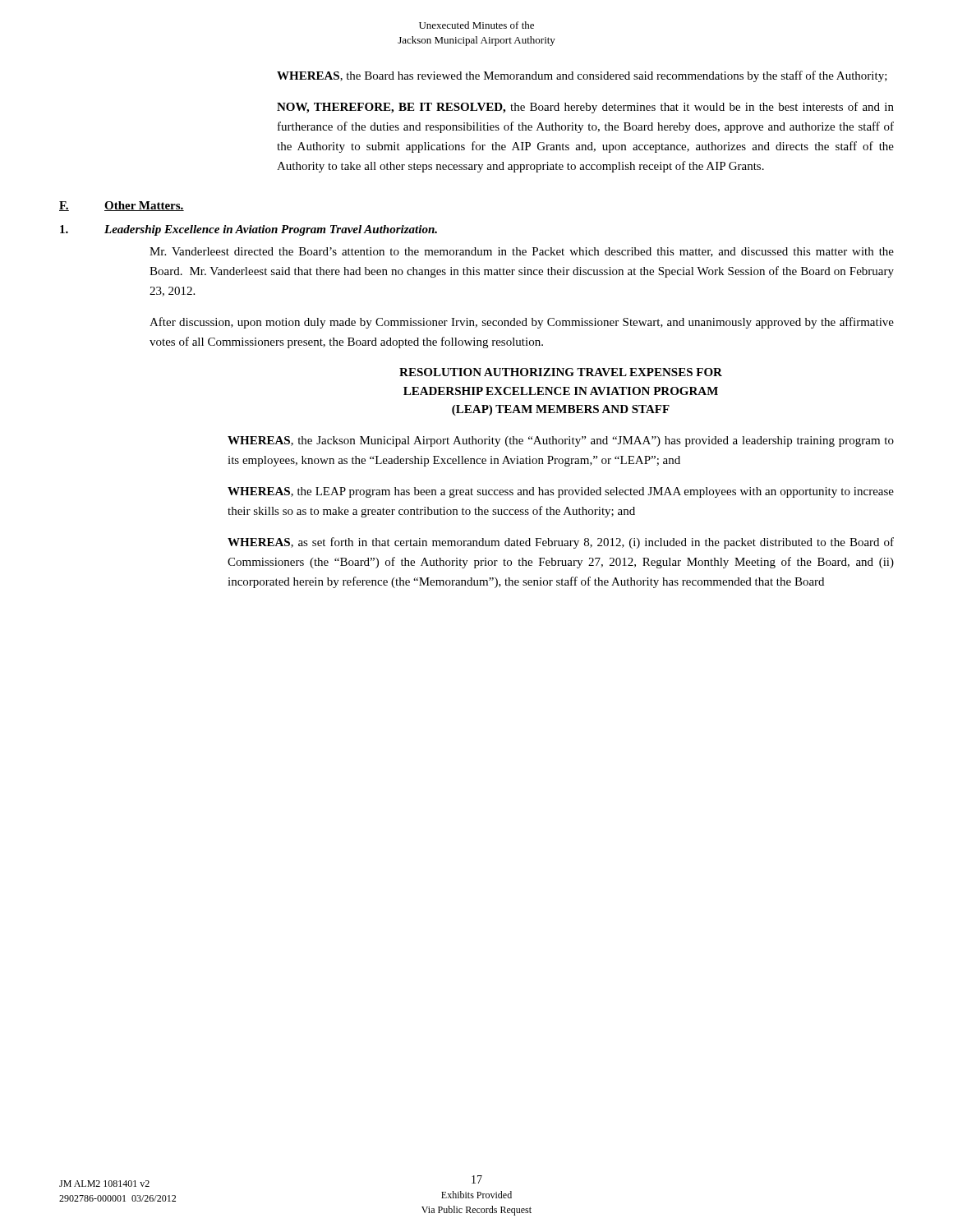Image resolution: width=953 pixels, height=1232 pixels.
Task: Click on the passage starting "Other Matters."
Action: (144, 205)
